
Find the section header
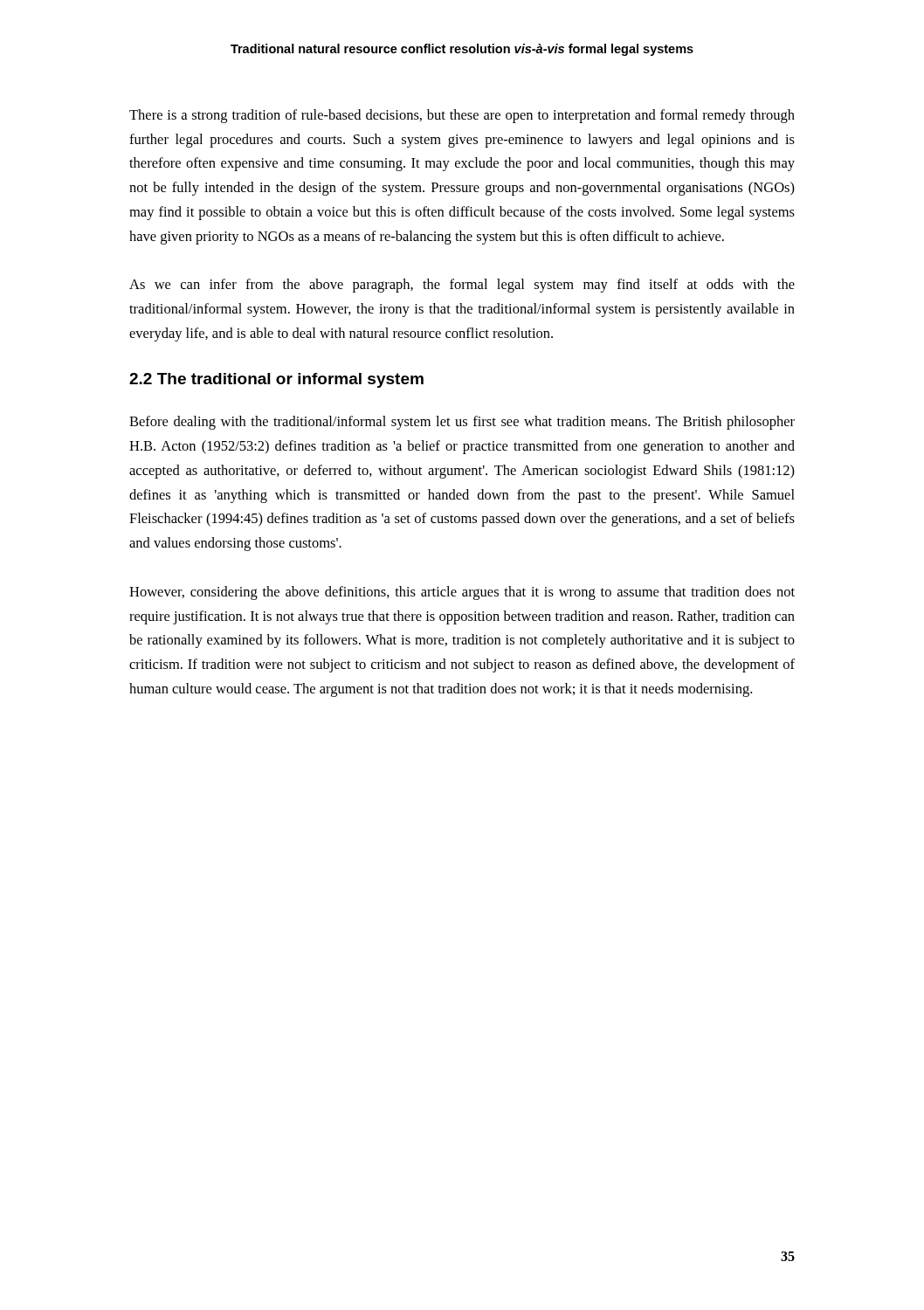pyautogui.click(x=277, y=379)
